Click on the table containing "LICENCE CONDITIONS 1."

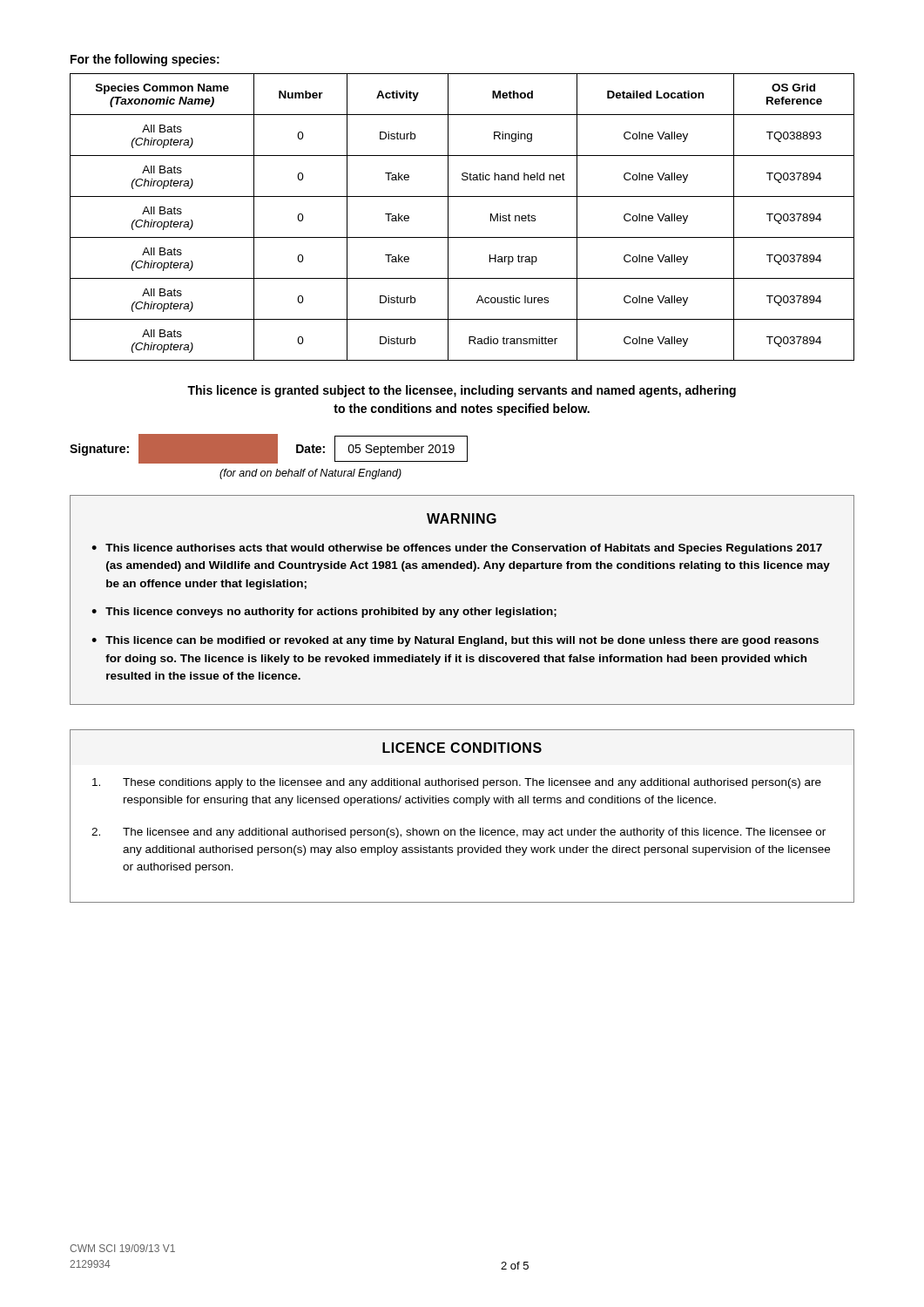(x=462, y=816)
